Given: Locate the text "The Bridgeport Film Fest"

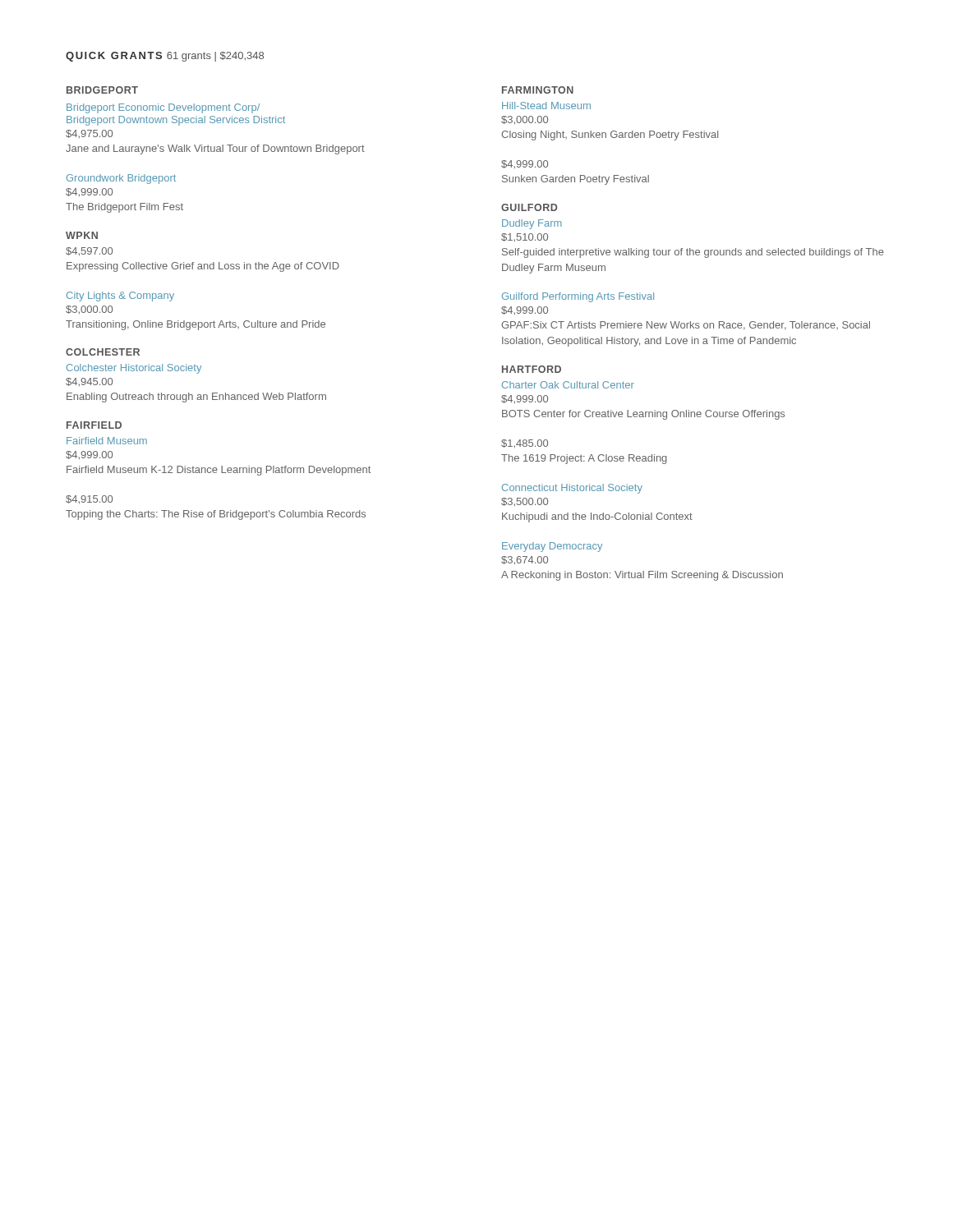Looking at the screenshot, I should (x=125, y=206).
